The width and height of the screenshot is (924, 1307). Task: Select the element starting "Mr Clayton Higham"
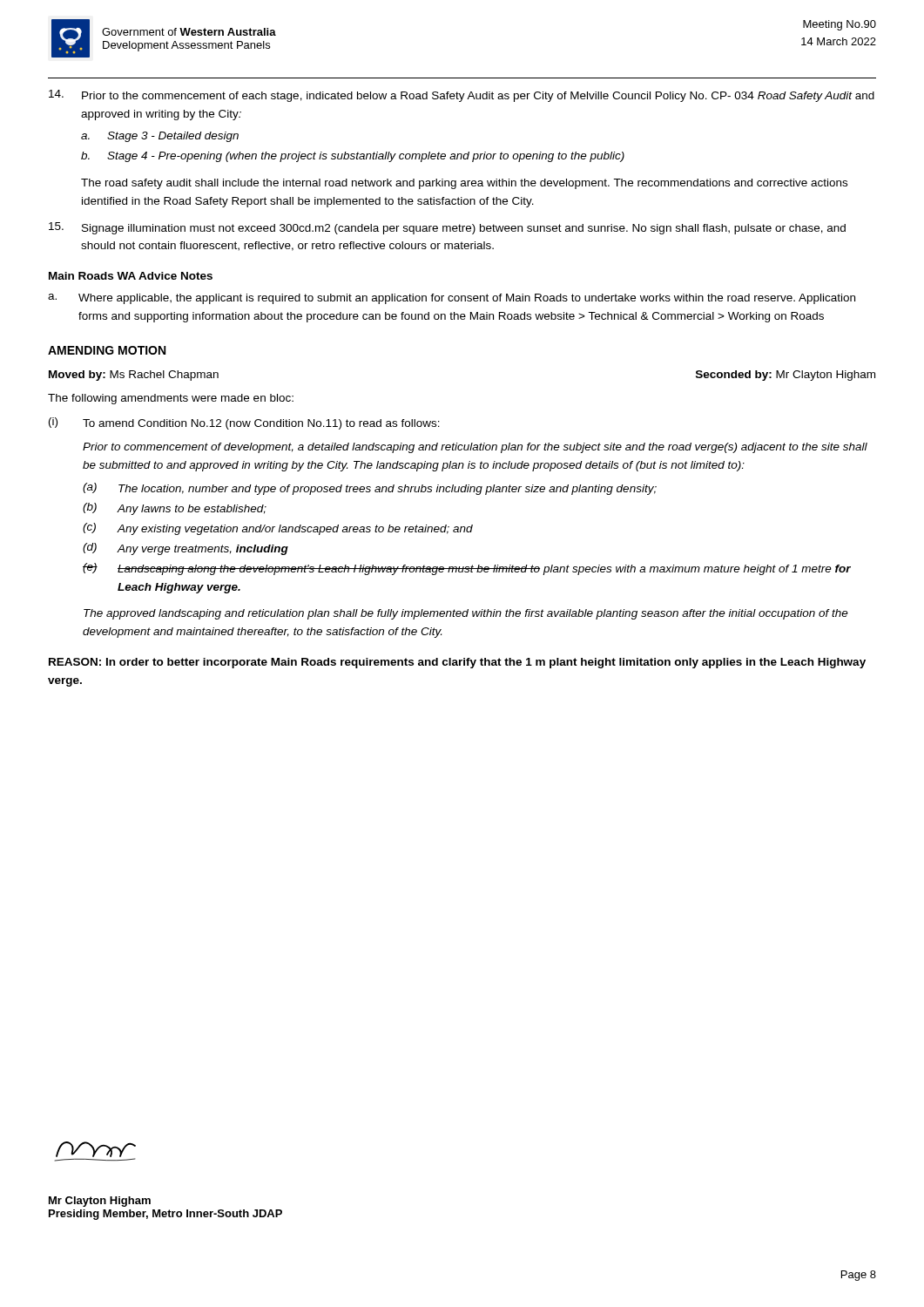pos(165,1207)
